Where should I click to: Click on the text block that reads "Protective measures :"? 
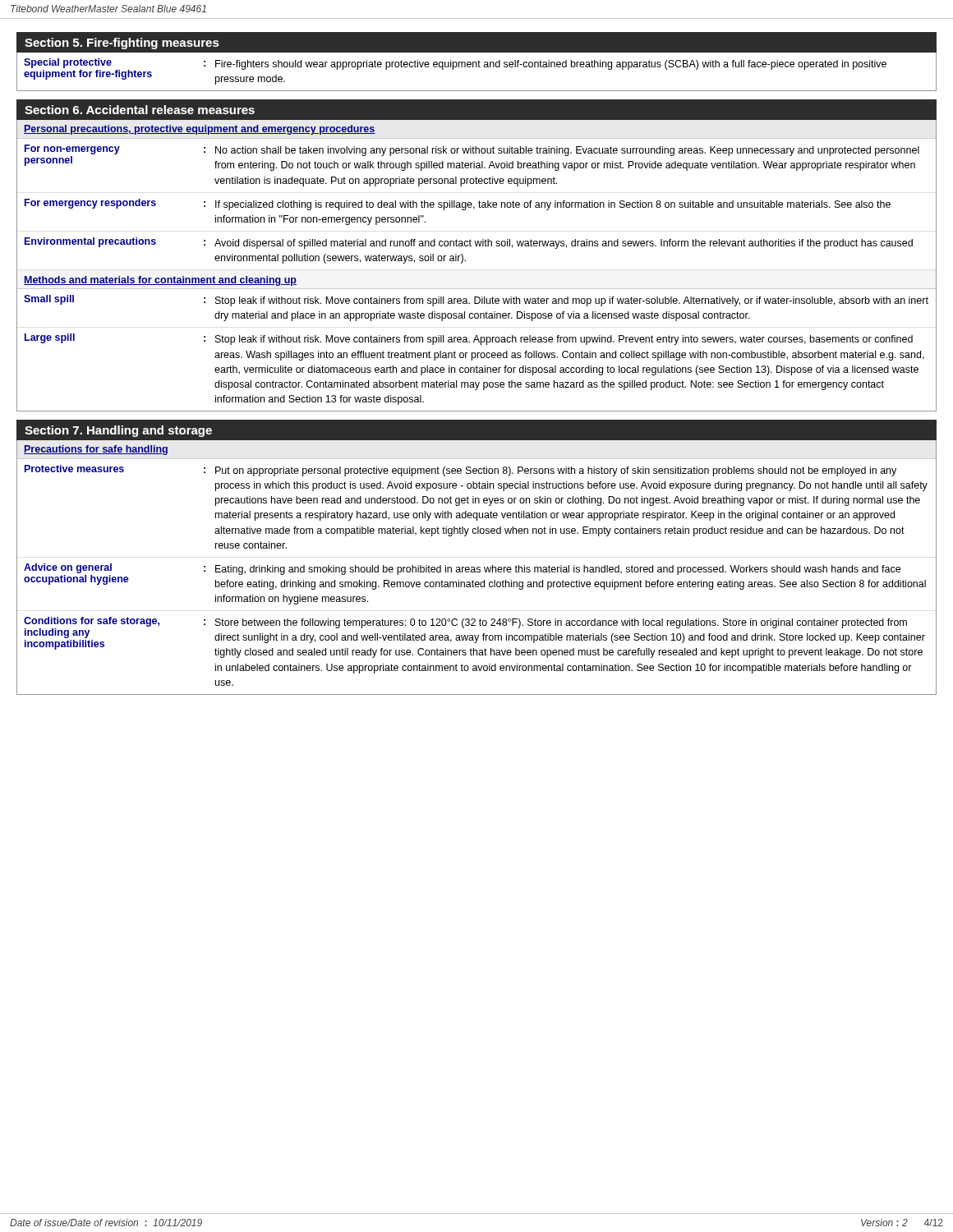coord(476,508)
